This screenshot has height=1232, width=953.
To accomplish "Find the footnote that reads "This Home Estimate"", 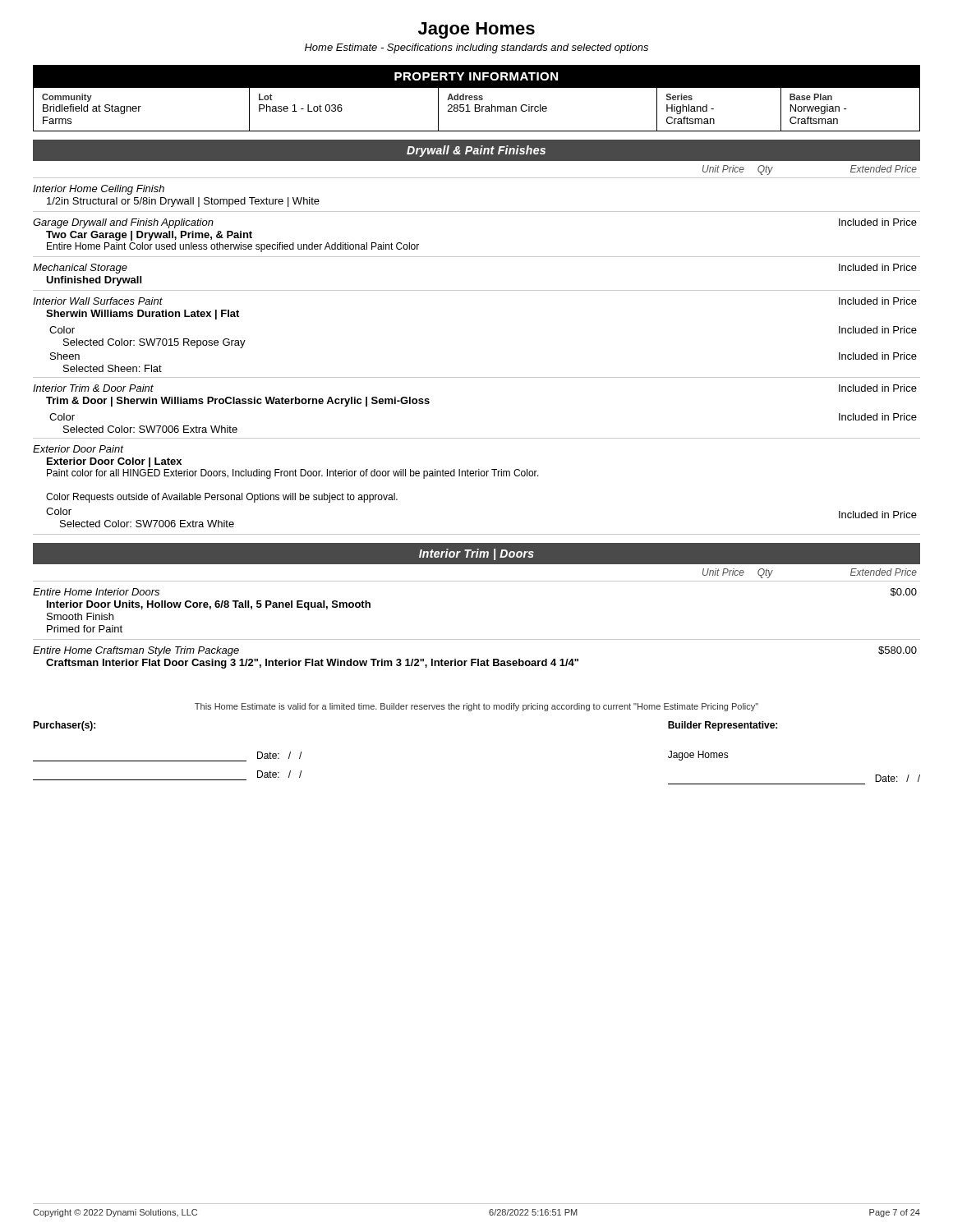I will click(x=476, y=706).
